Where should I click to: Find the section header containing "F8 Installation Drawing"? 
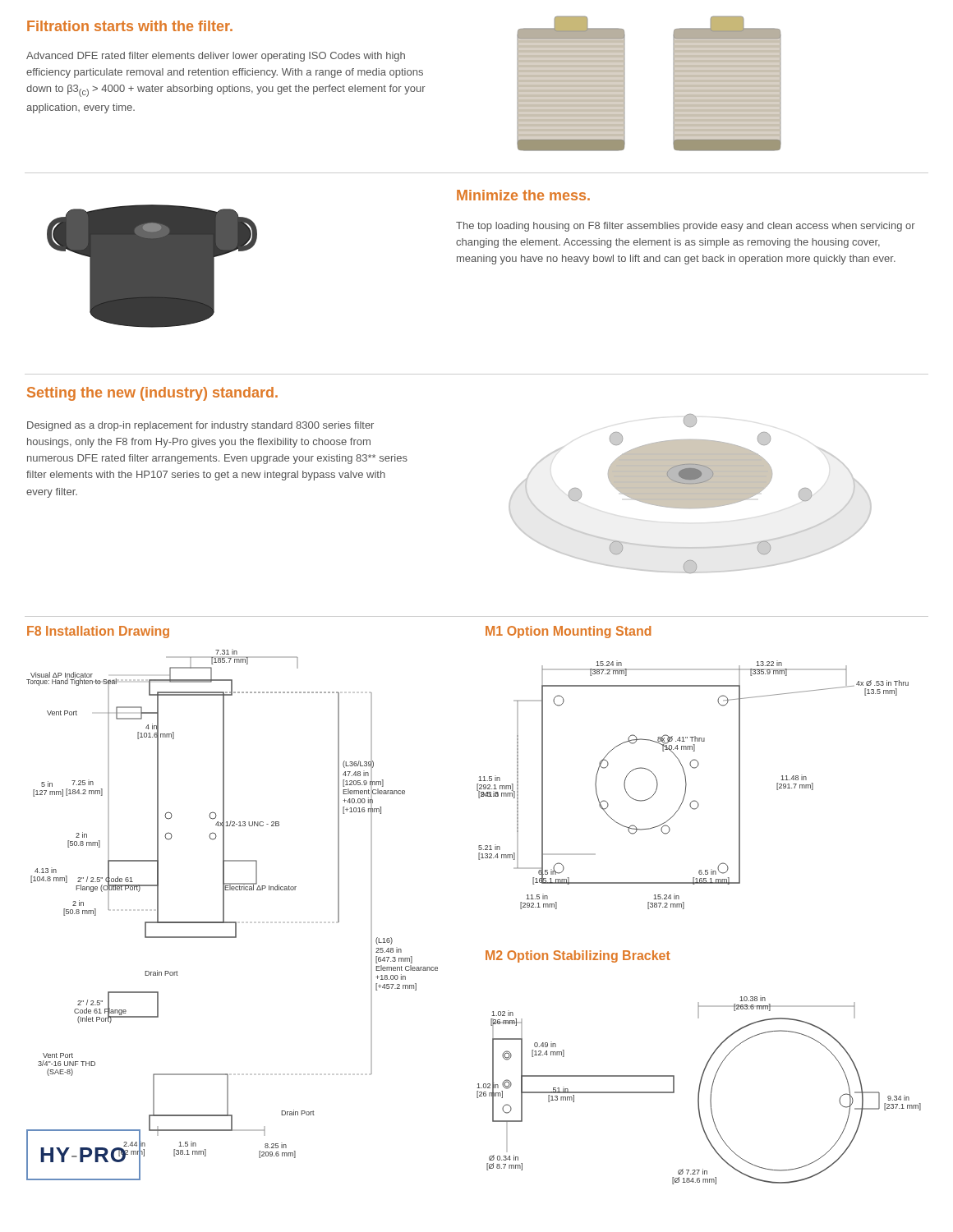[98, 631]
